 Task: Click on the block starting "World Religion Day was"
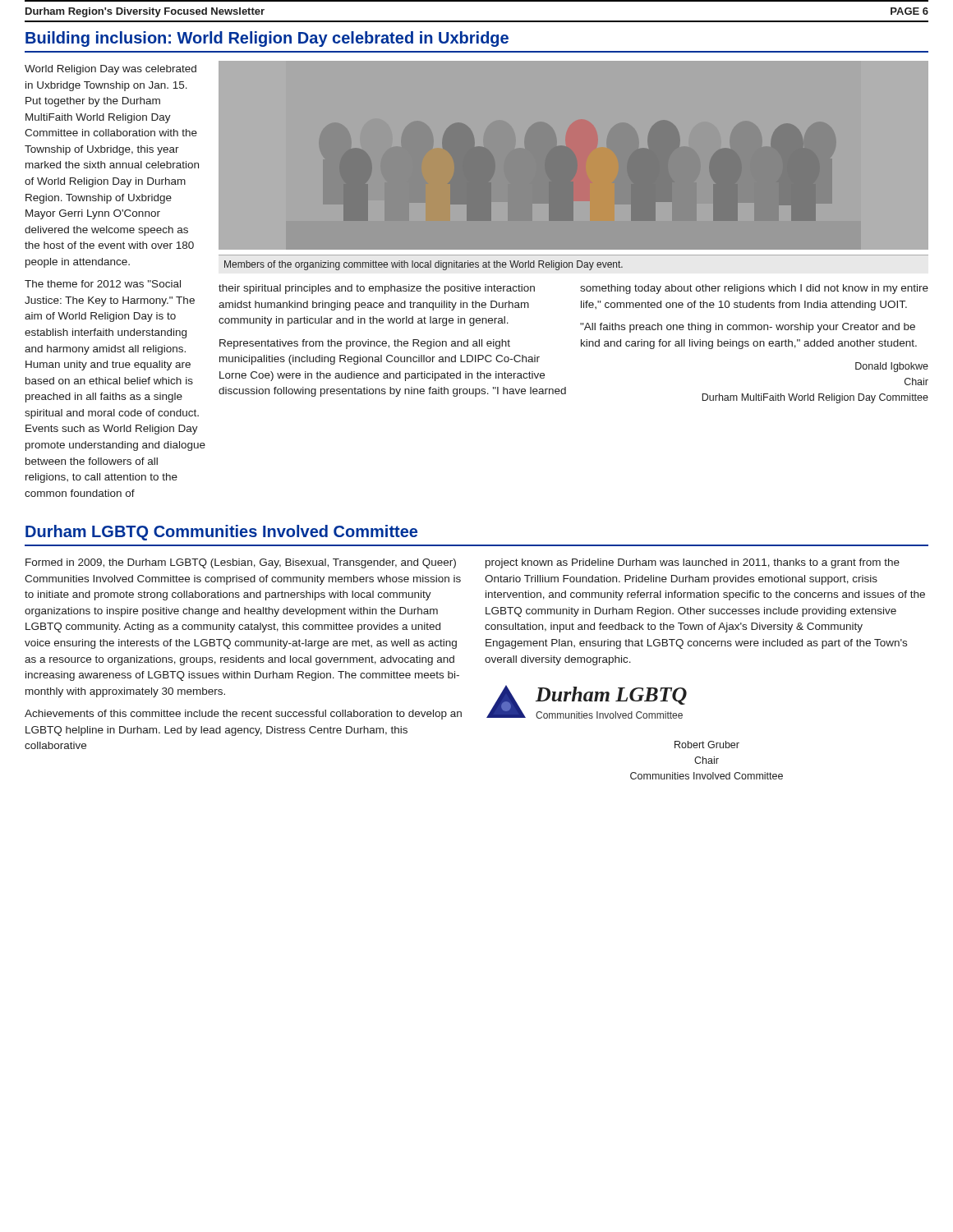[x=115, y=281]
